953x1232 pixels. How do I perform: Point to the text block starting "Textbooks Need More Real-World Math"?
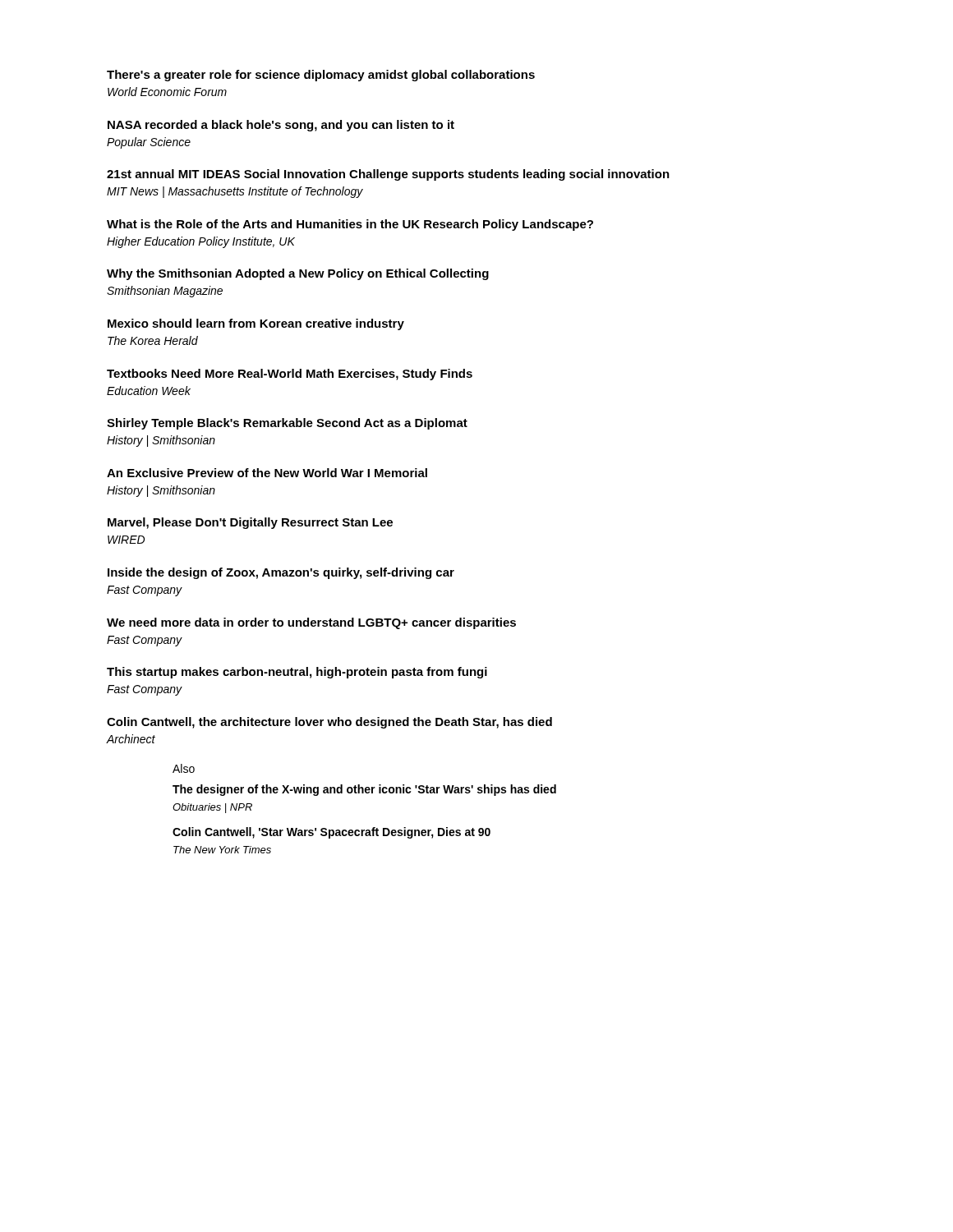[476, 382]
